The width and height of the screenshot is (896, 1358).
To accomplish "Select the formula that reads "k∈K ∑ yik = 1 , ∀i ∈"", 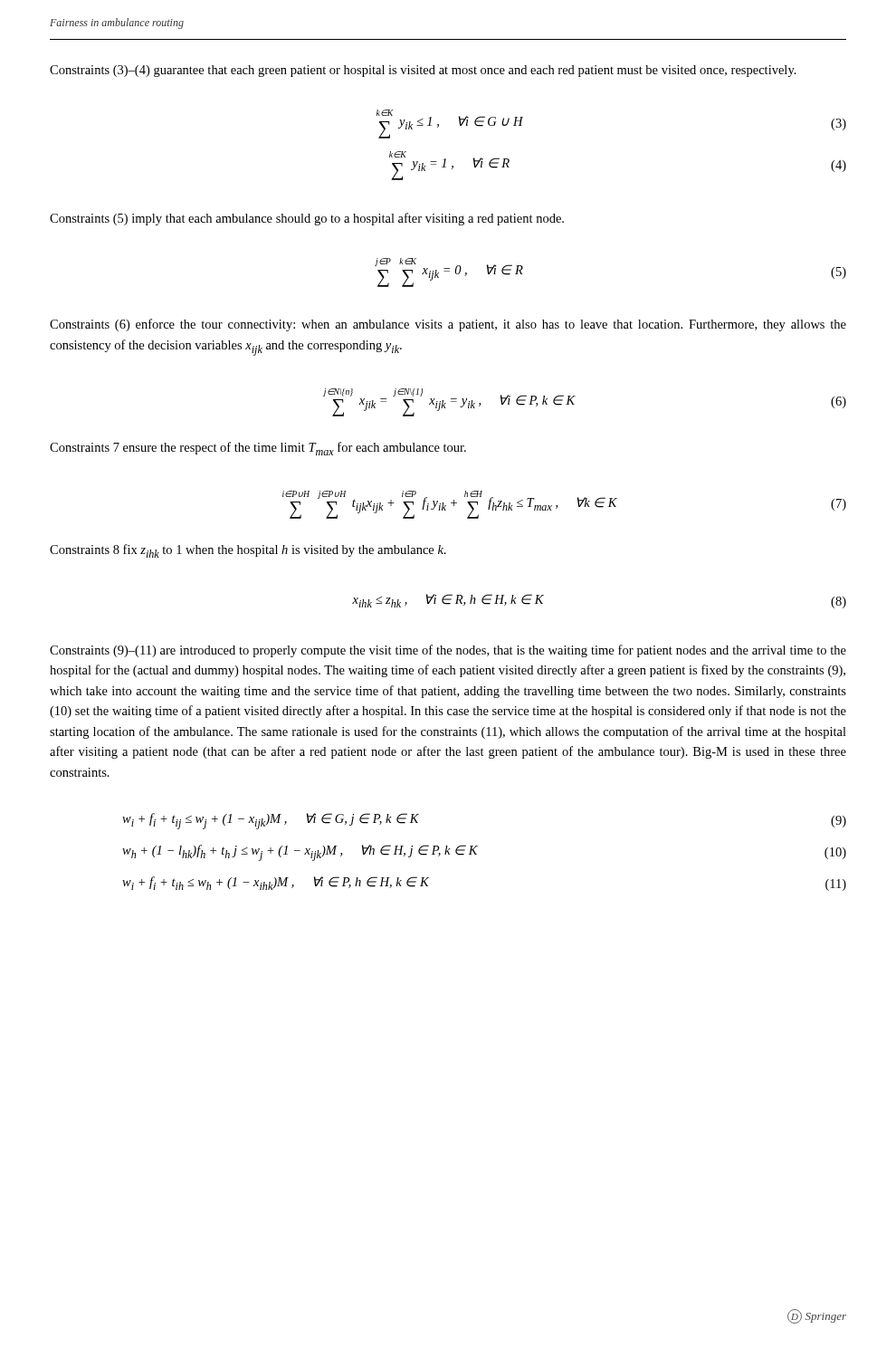I will point(448,165).
